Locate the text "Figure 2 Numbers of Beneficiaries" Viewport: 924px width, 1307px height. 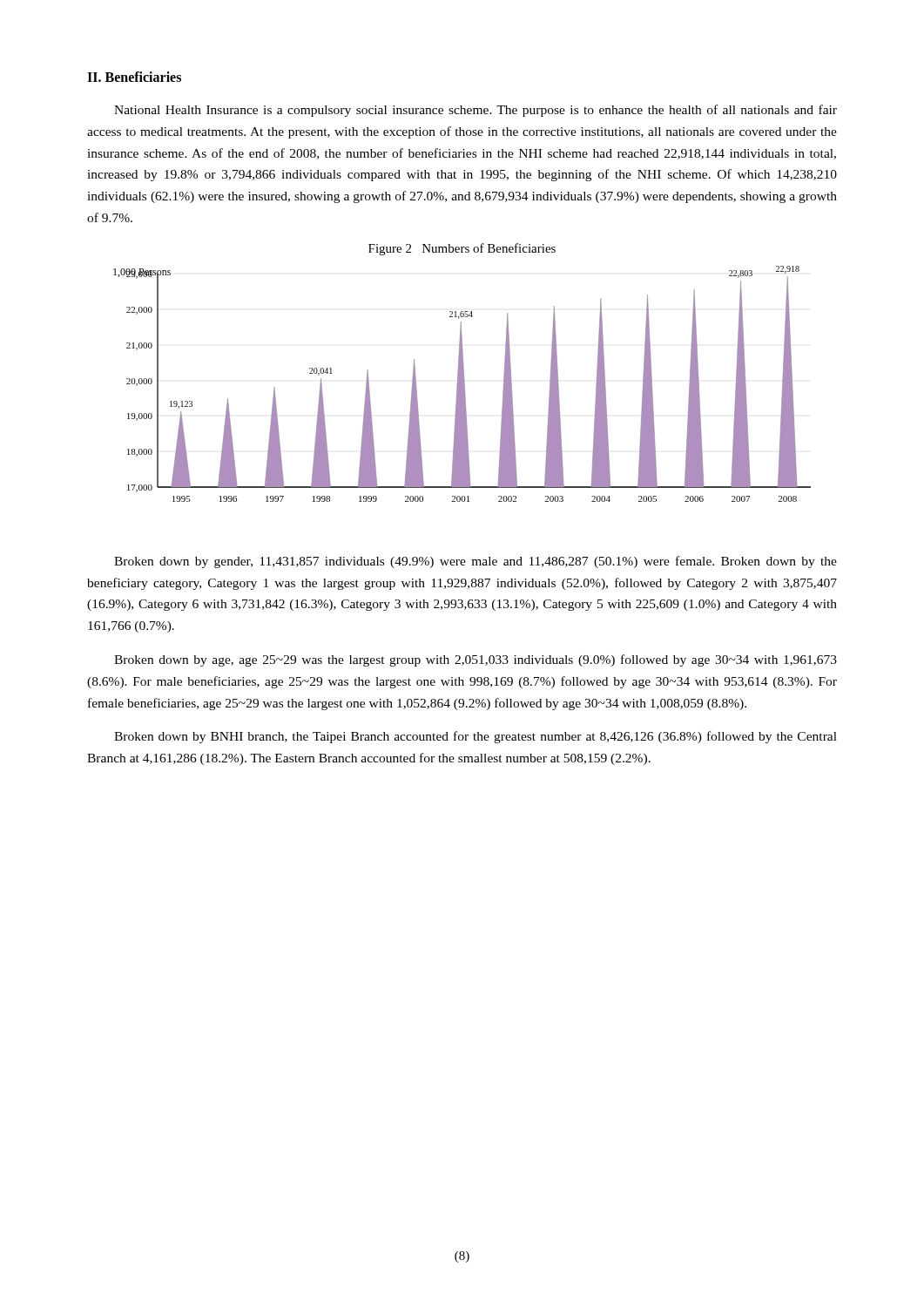point(462,248)
